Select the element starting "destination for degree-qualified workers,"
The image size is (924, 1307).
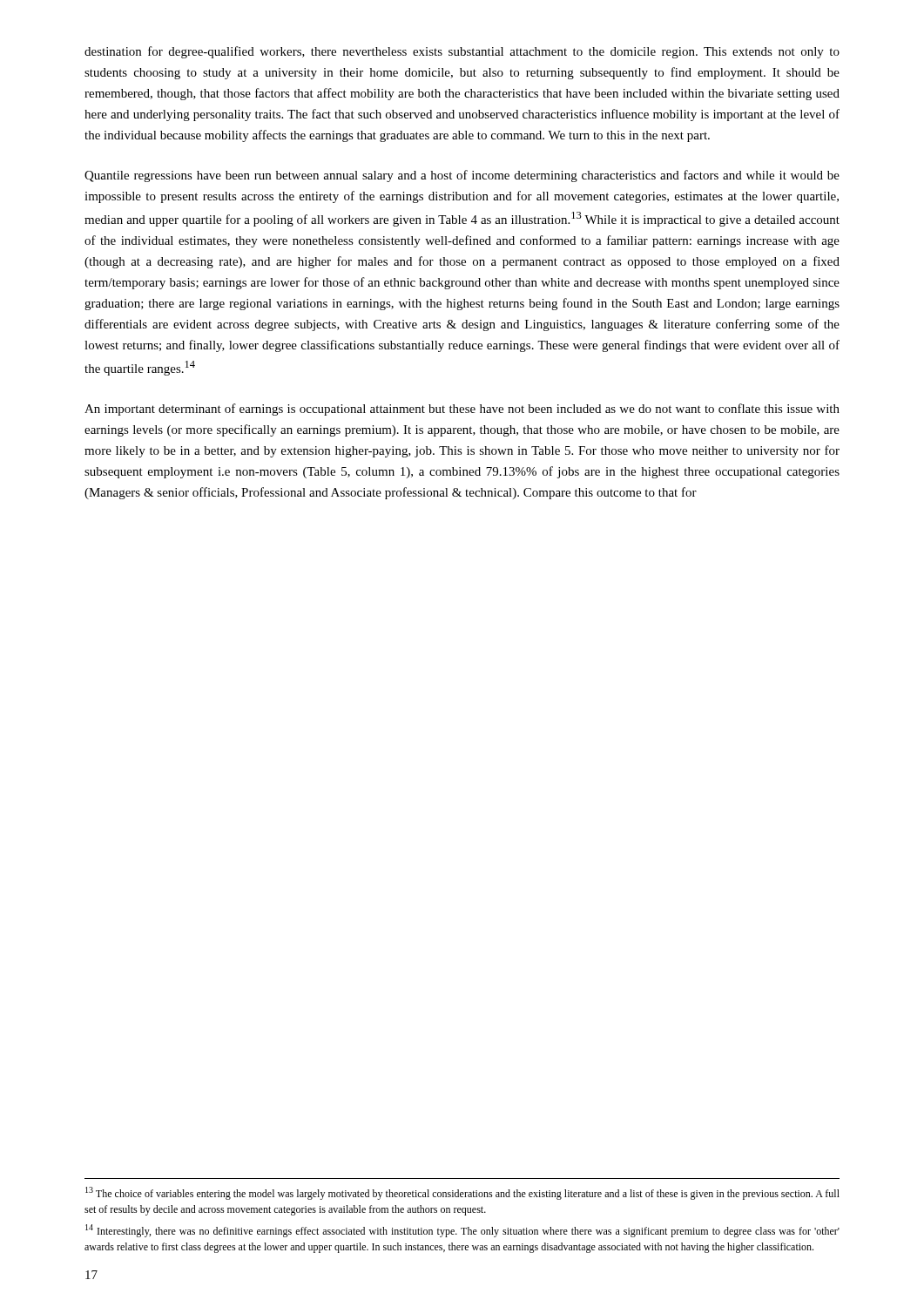(462, 93)
